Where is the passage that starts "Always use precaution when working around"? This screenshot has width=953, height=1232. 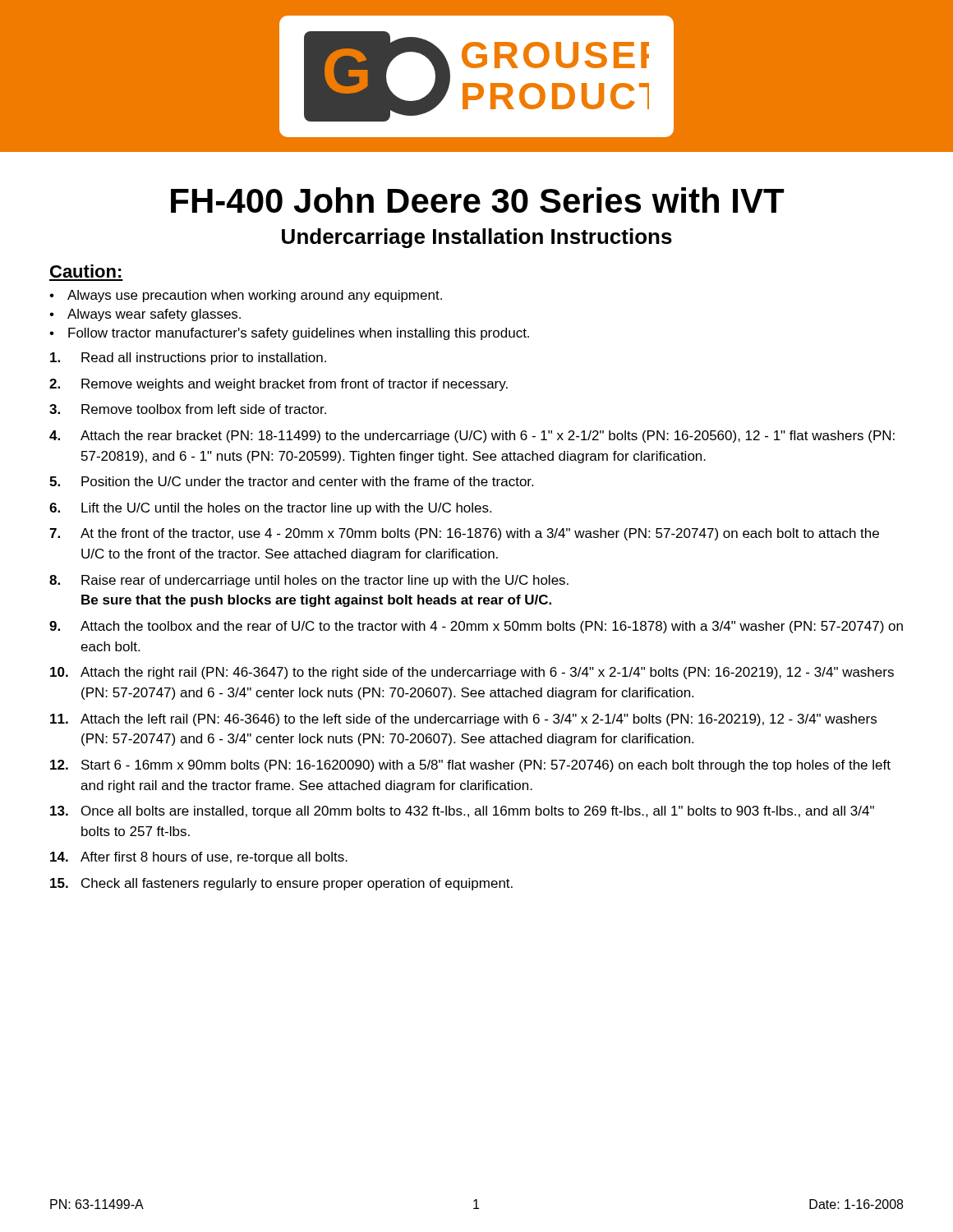[255, 295]
